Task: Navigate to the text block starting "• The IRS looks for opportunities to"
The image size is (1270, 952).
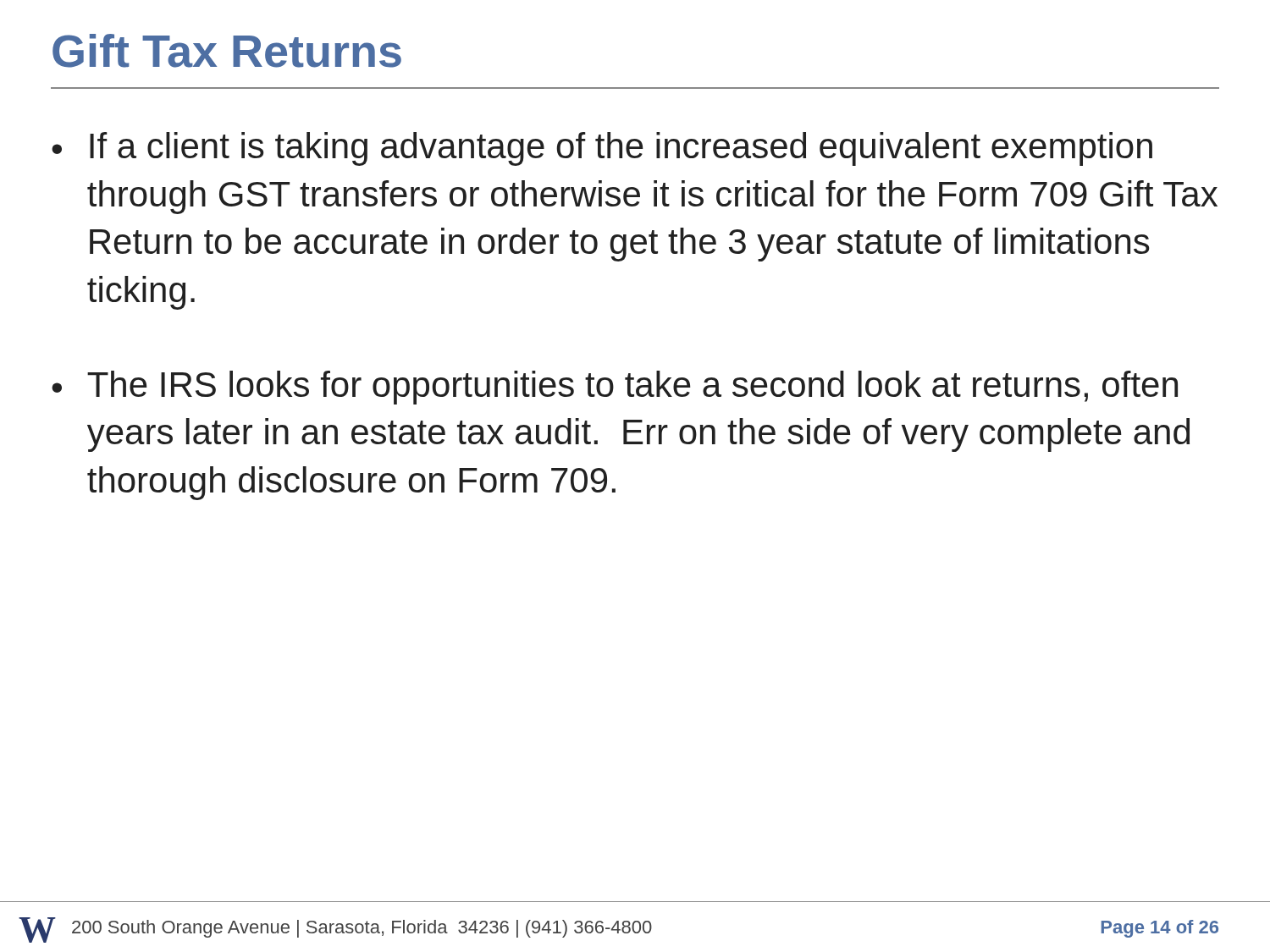Action: coord(635,433)
